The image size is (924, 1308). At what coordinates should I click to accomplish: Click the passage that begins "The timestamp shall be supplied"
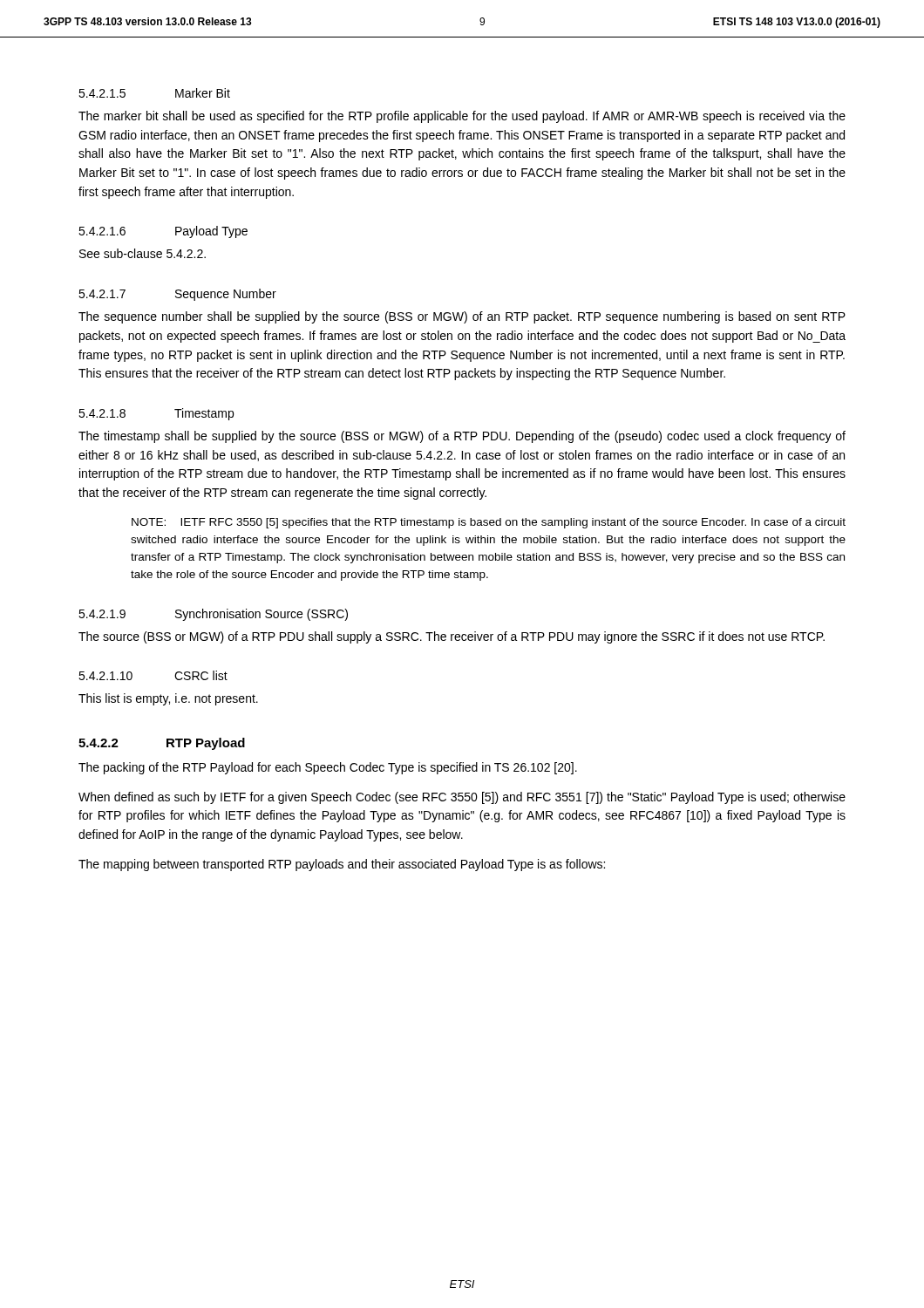(462, 464)
